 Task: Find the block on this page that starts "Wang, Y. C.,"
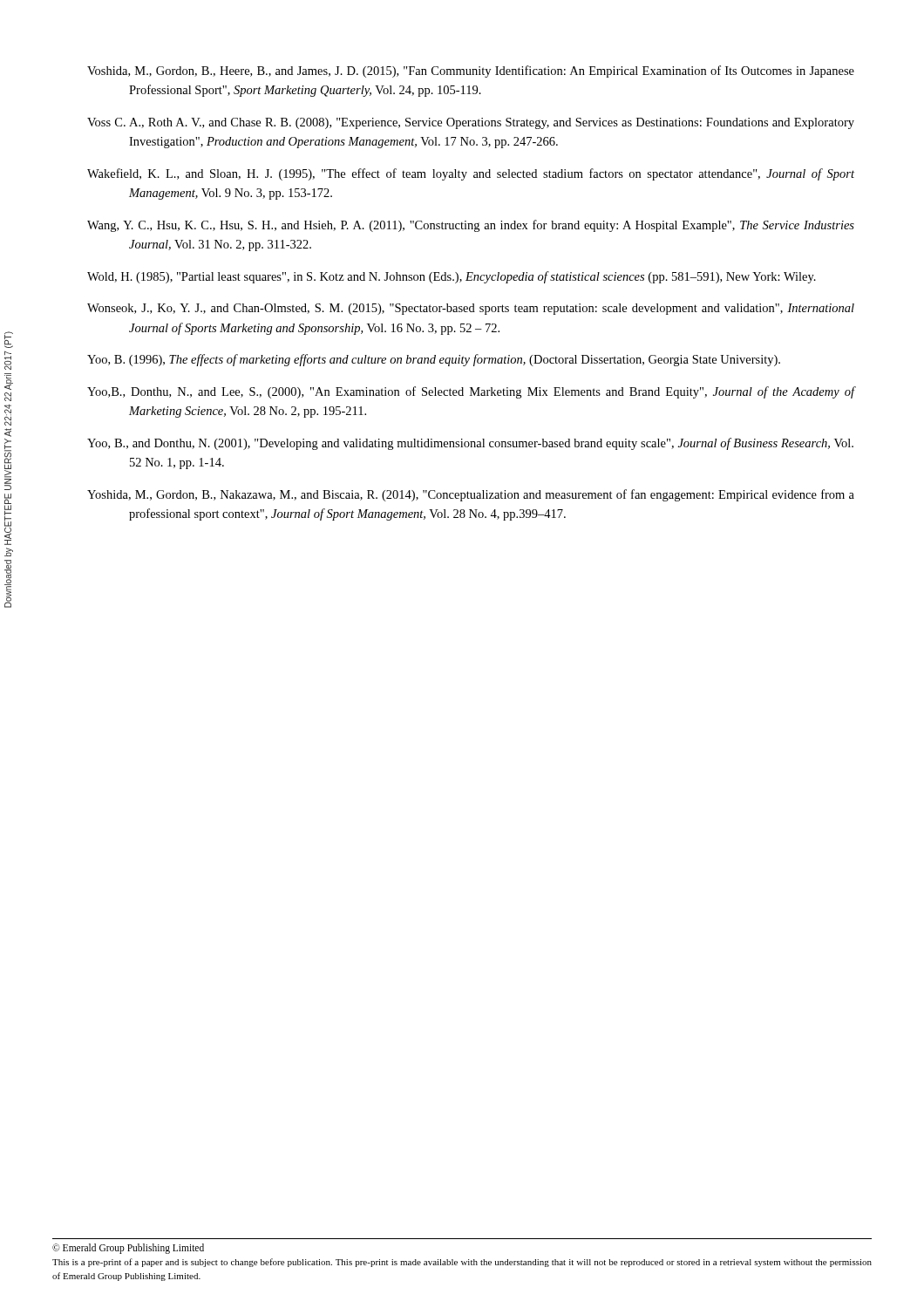coord(471,235)
